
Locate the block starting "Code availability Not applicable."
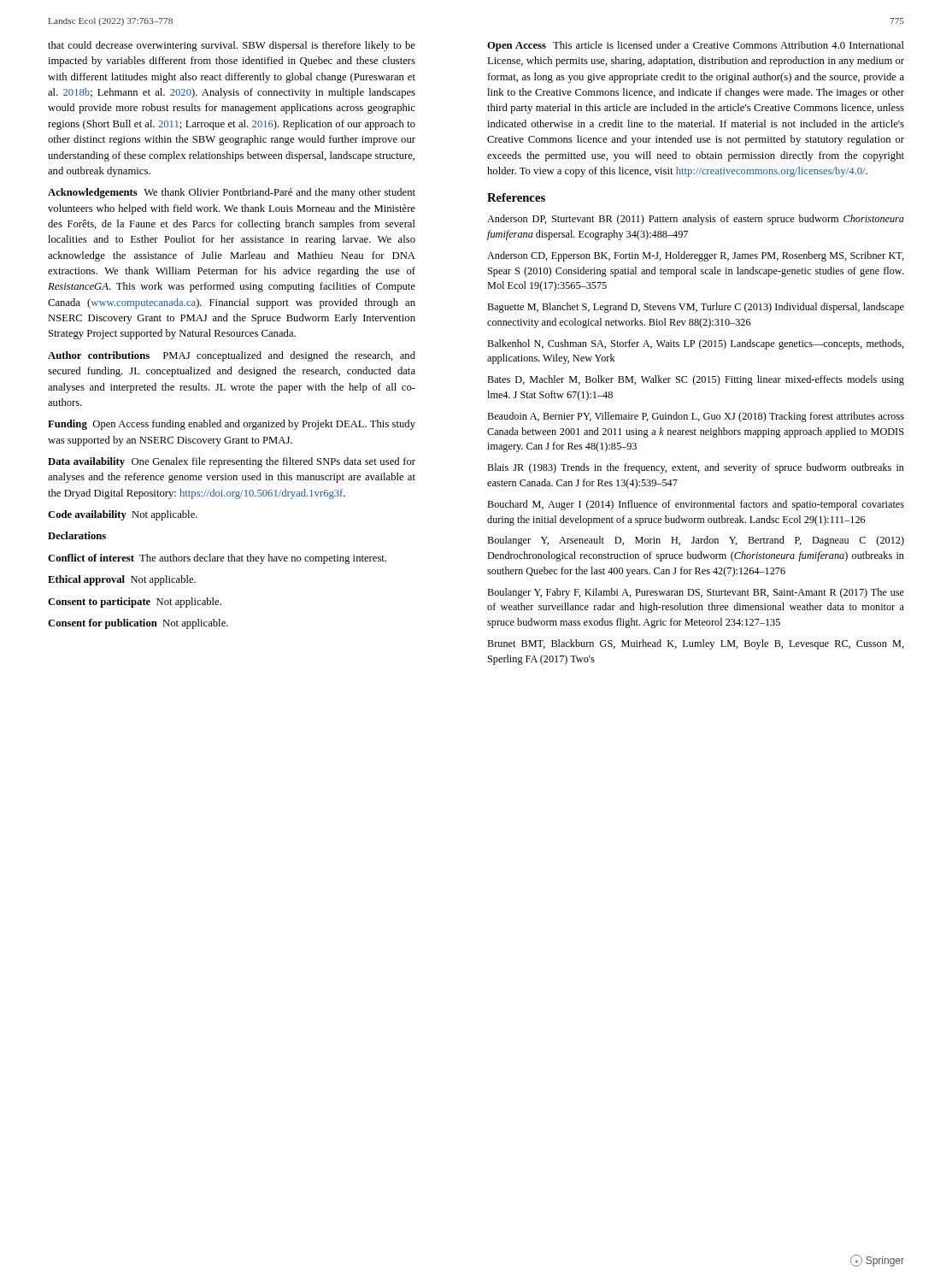123,515
